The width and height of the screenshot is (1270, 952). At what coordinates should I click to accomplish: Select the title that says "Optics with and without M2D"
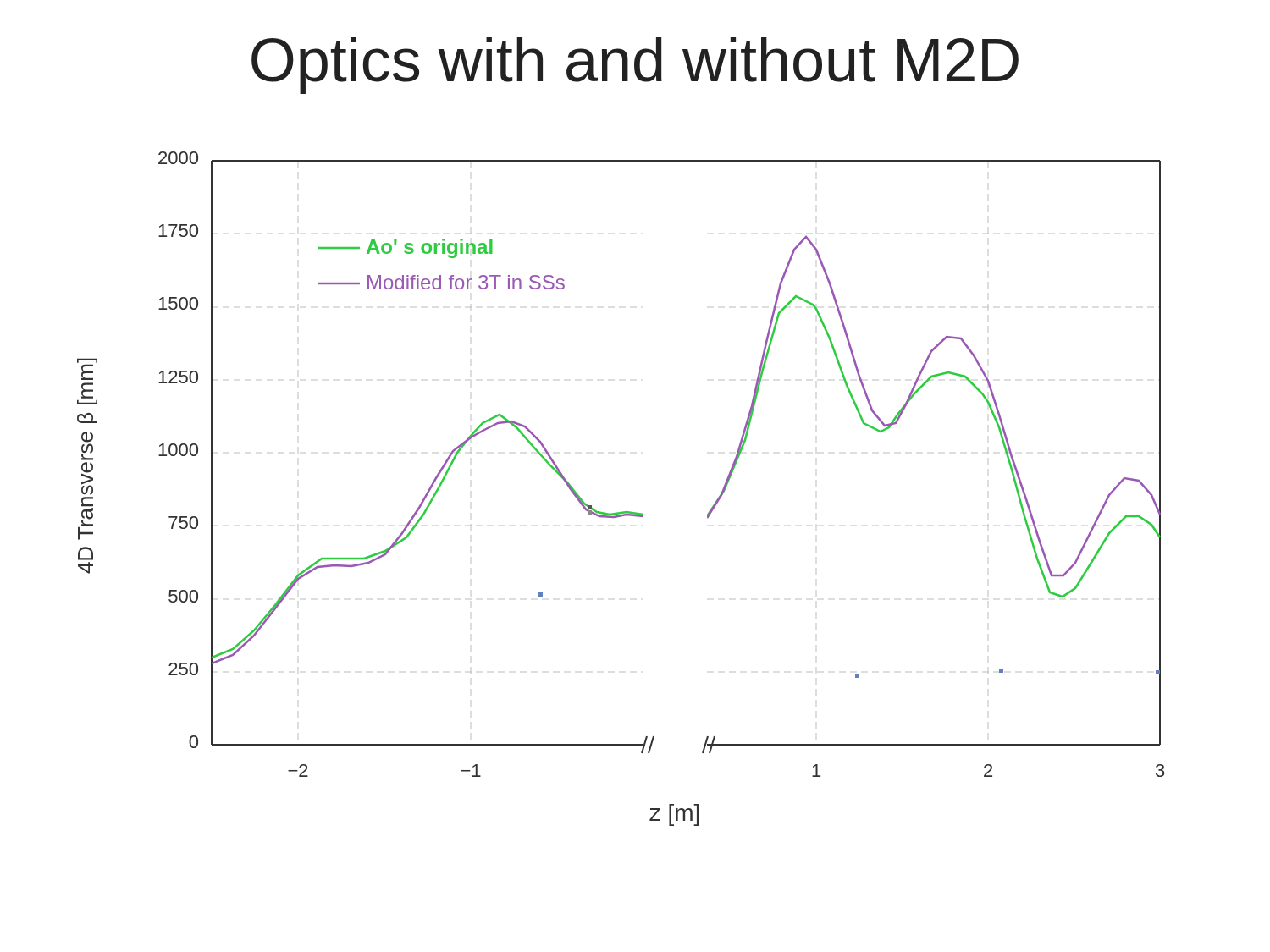pos(635,60)
